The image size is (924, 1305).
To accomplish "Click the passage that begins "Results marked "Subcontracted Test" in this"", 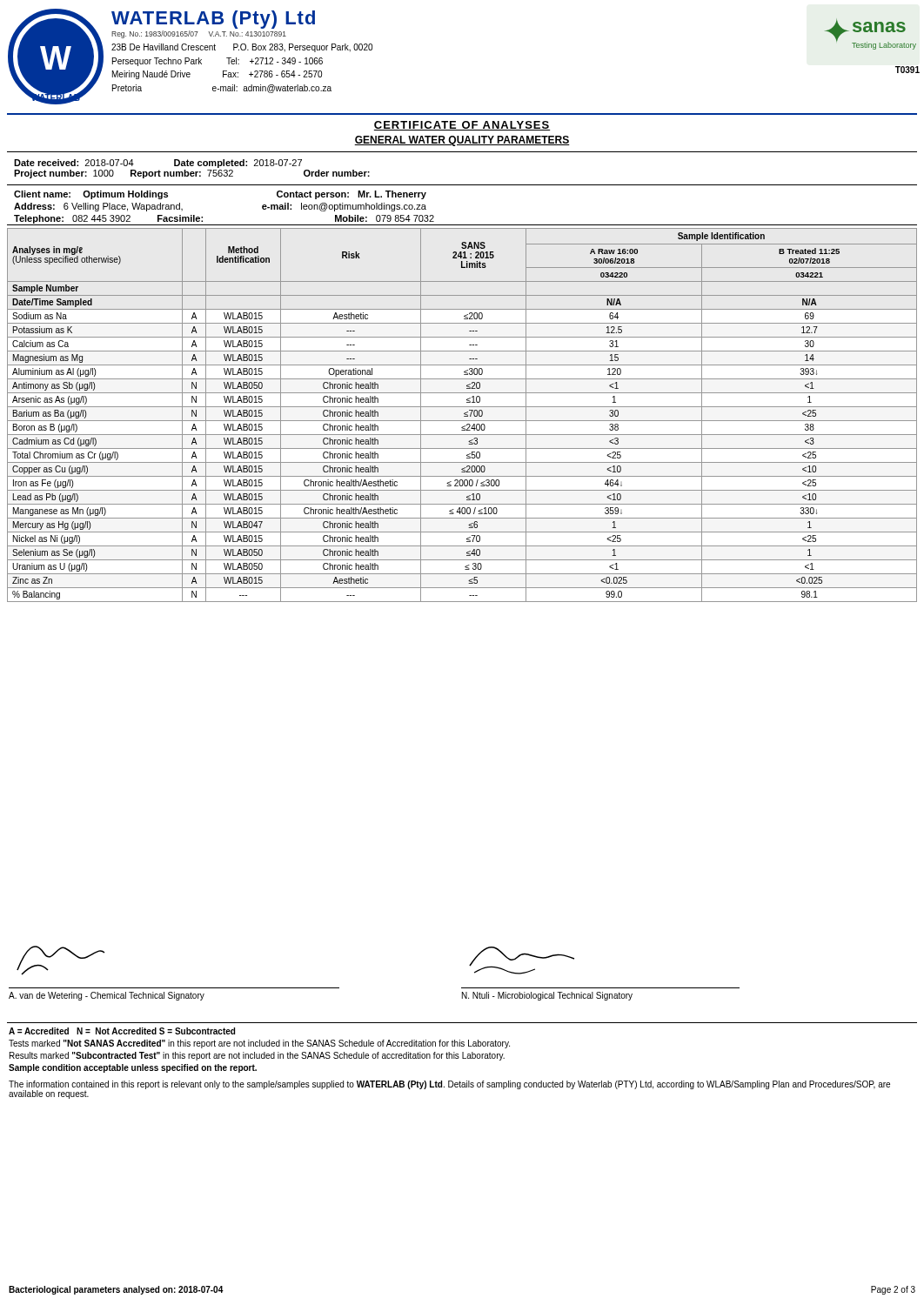I will pyautogui.click(x=257, y=1056).
